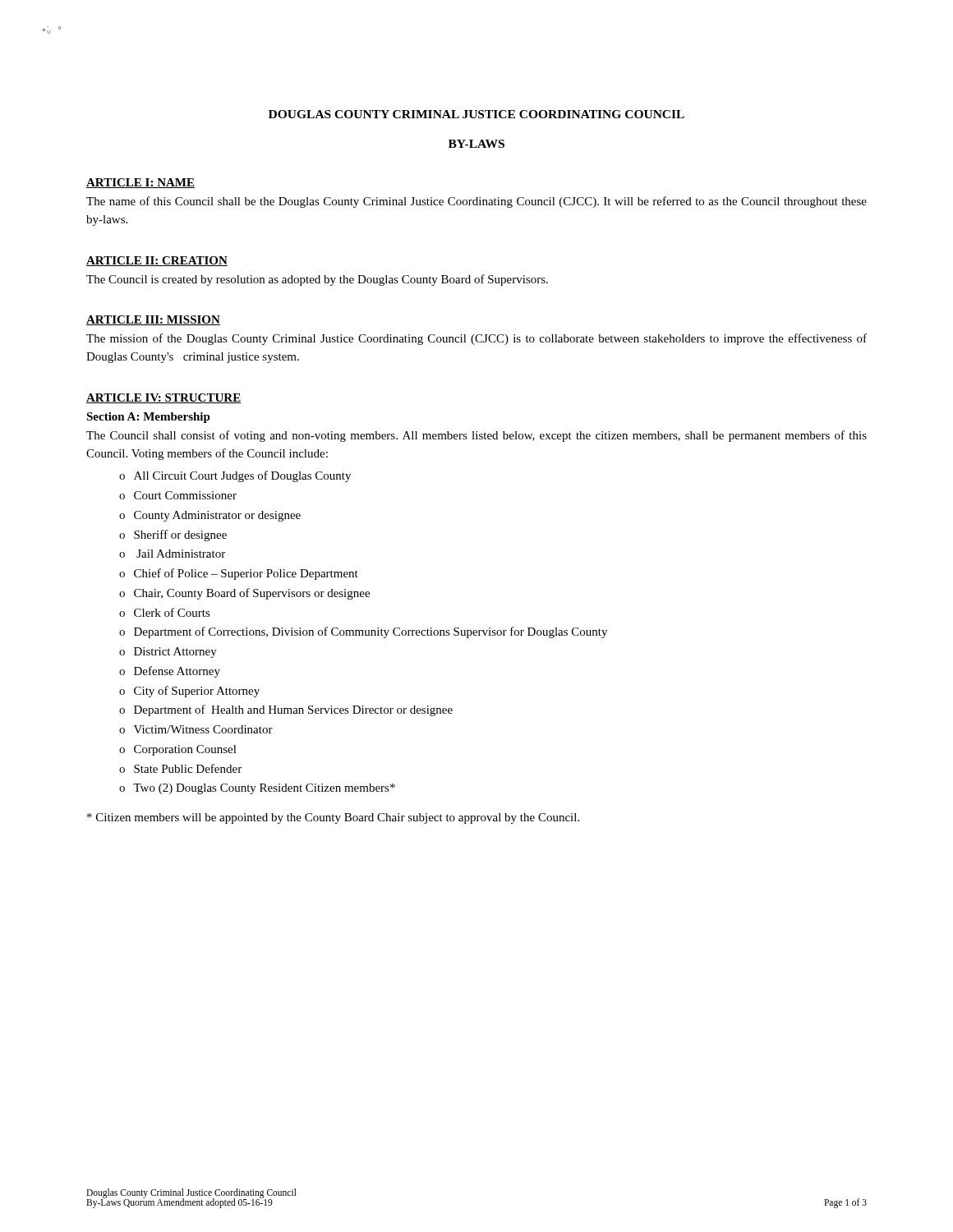Navigate to the passage starting "The Council shall consist of"
The height and width of the screenshot is (1232, 953).
point(476,444)
